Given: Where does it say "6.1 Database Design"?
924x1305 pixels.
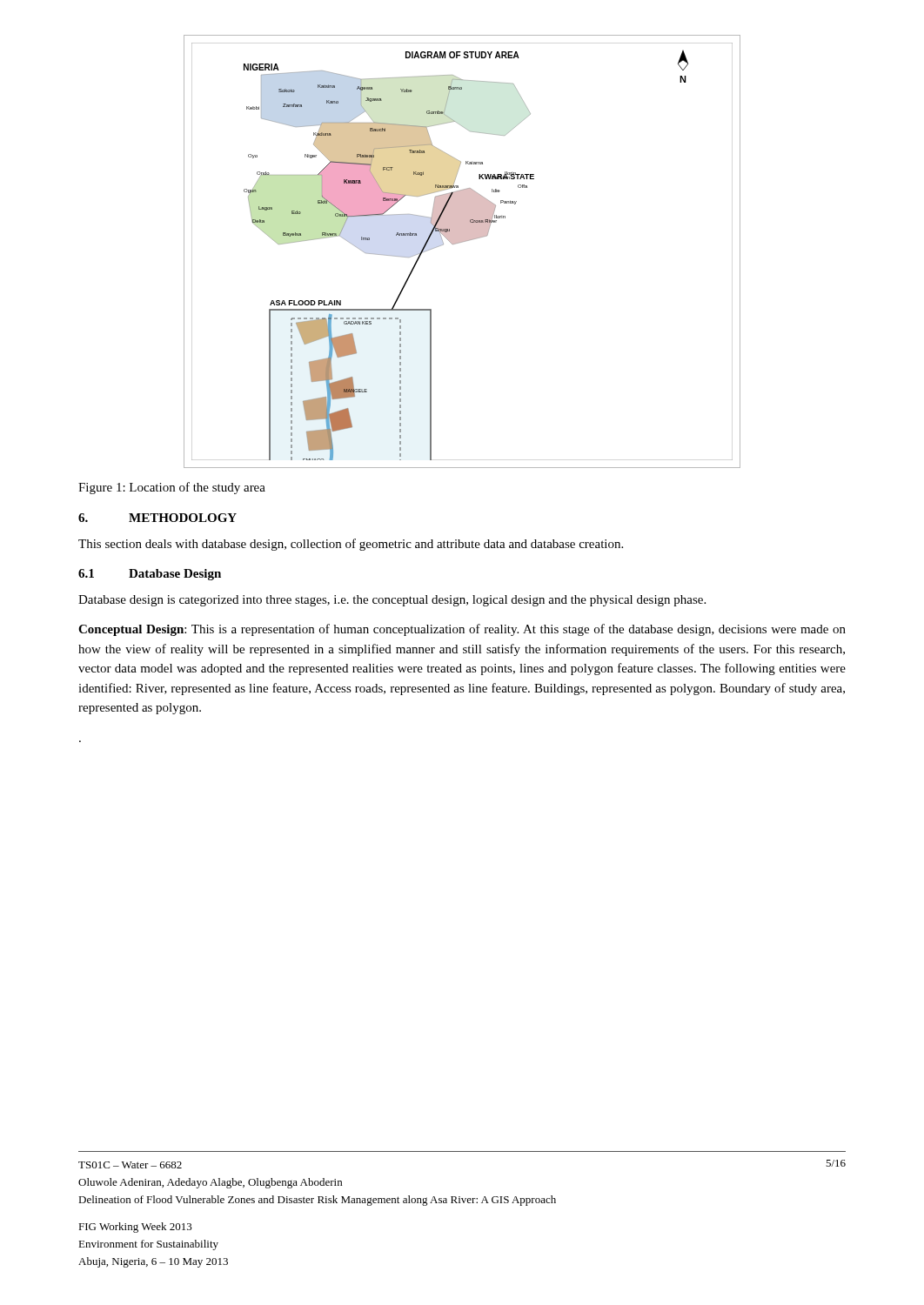Looking at the screenshot, I should coord(150,573).
